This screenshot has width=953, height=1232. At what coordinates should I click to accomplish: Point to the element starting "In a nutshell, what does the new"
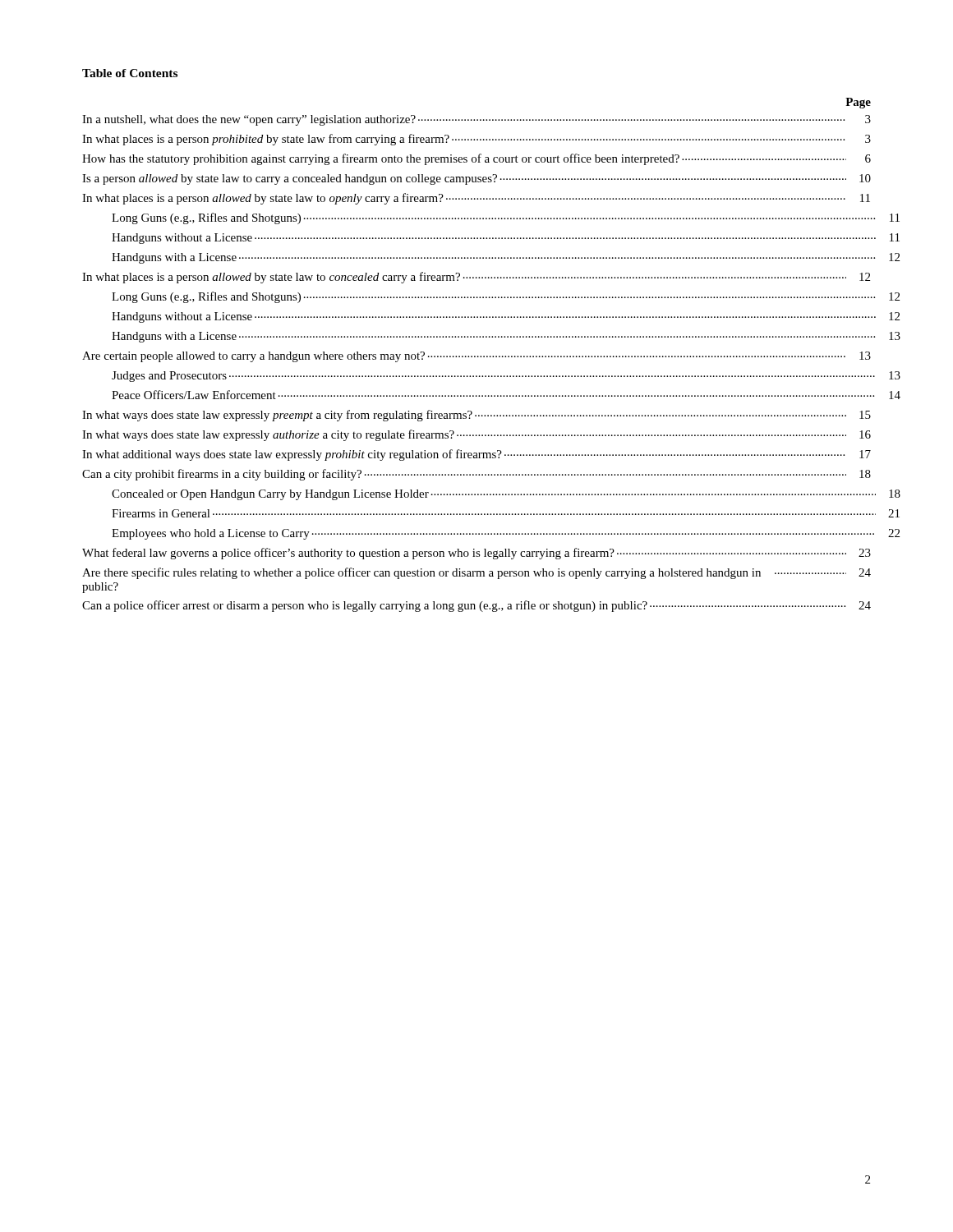coord(476,120)
